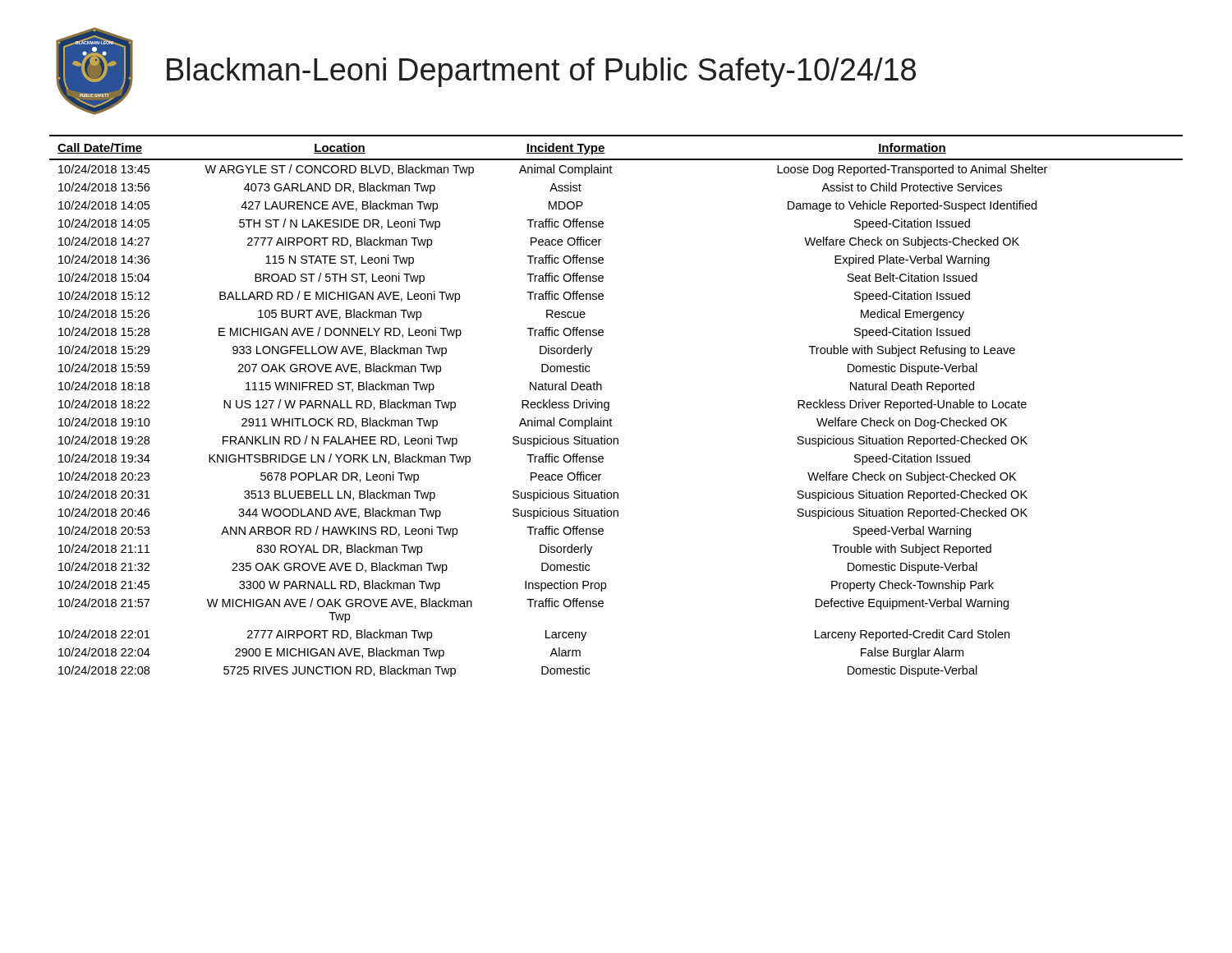Image resolution: width=1232 pixels, height=953 pixels.
Task: Find the table that mentions "10/24/2018 15:26"
Action: point(616,407)
